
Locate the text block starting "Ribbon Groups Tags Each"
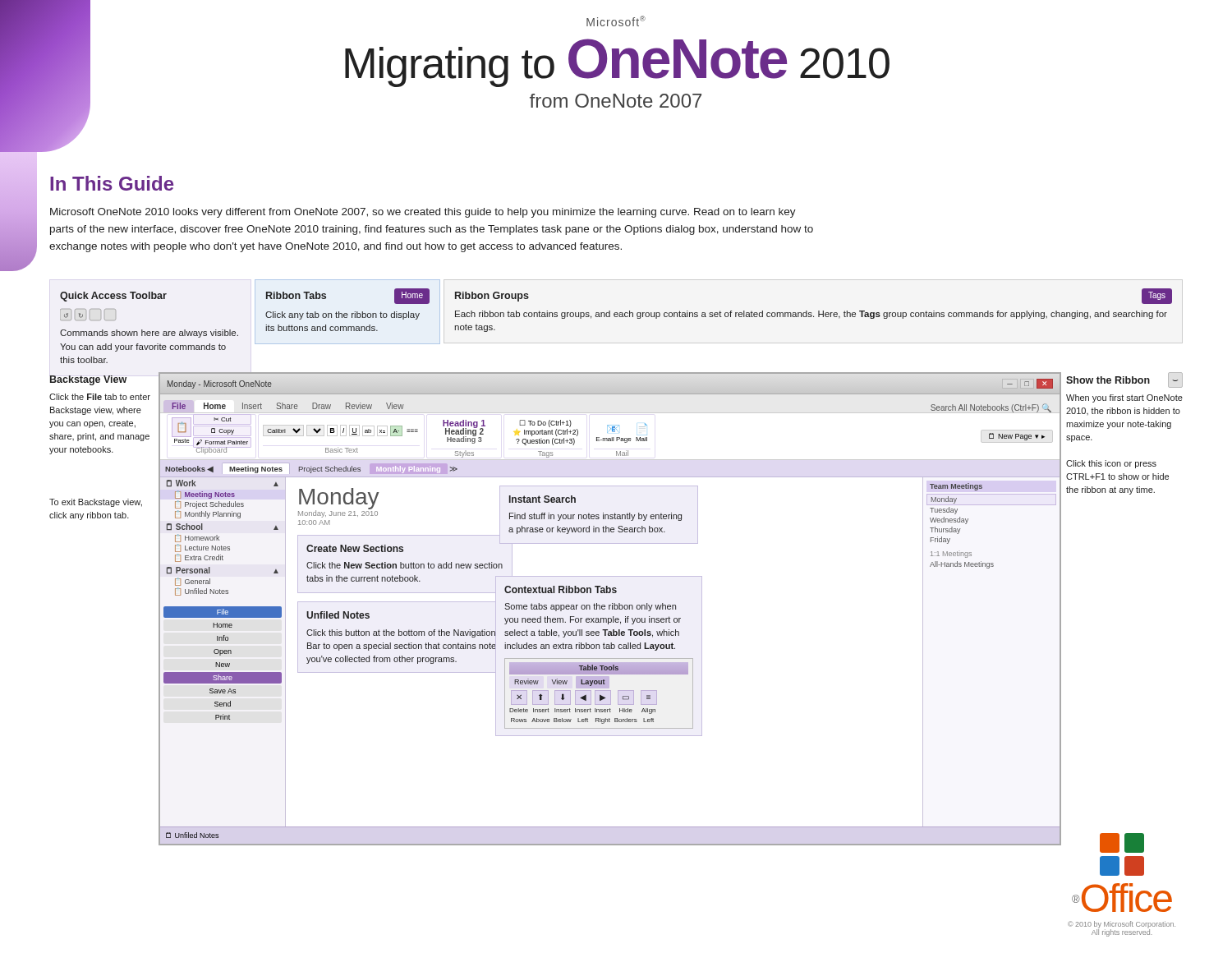click(x=813, y=310)
